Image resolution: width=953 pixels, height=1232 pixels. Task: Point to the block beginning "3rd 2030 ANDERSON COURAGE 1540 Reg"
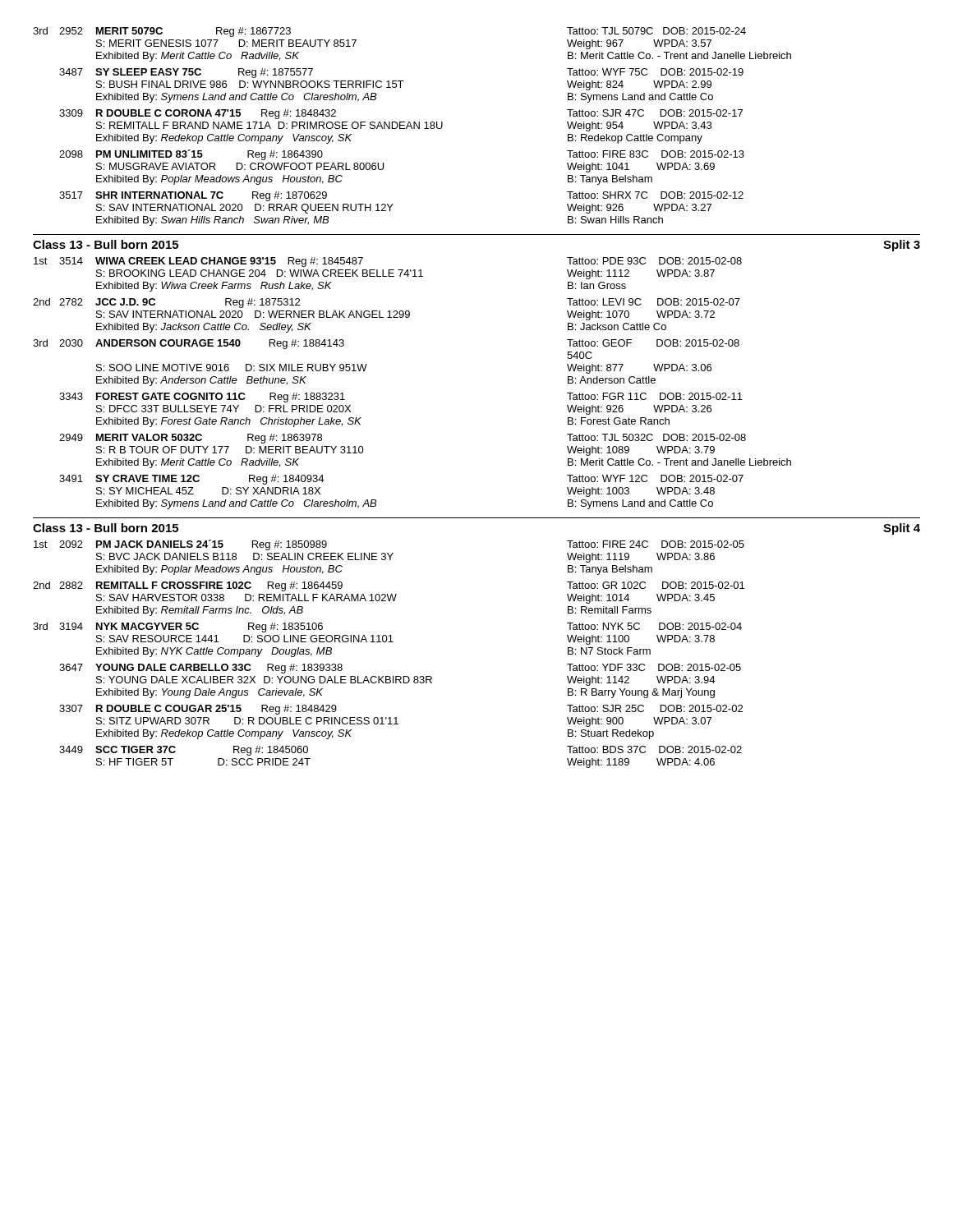(74, 343)
